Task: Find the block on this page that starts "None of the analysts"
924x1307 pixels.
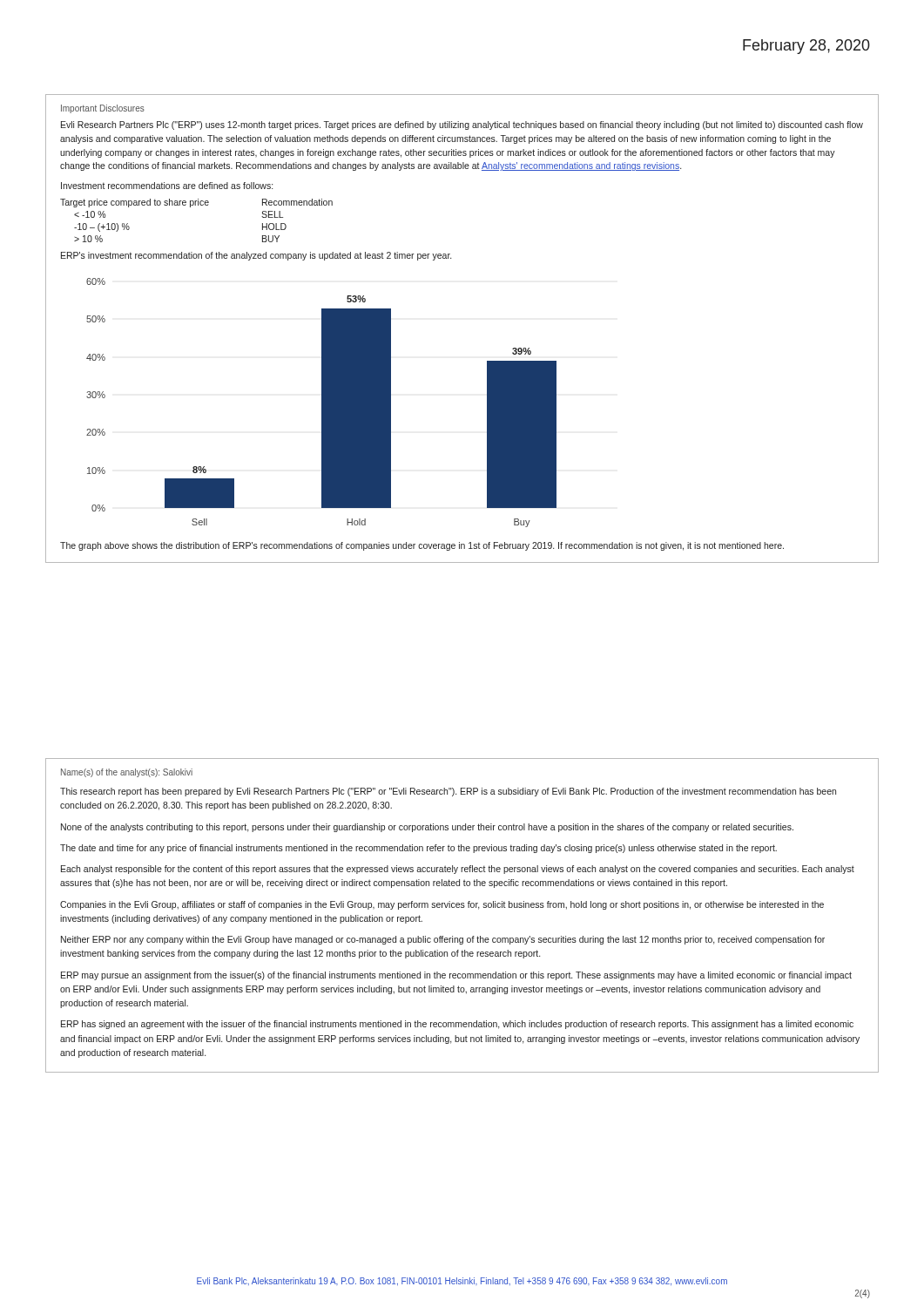Action: click(x=427, y=827)
